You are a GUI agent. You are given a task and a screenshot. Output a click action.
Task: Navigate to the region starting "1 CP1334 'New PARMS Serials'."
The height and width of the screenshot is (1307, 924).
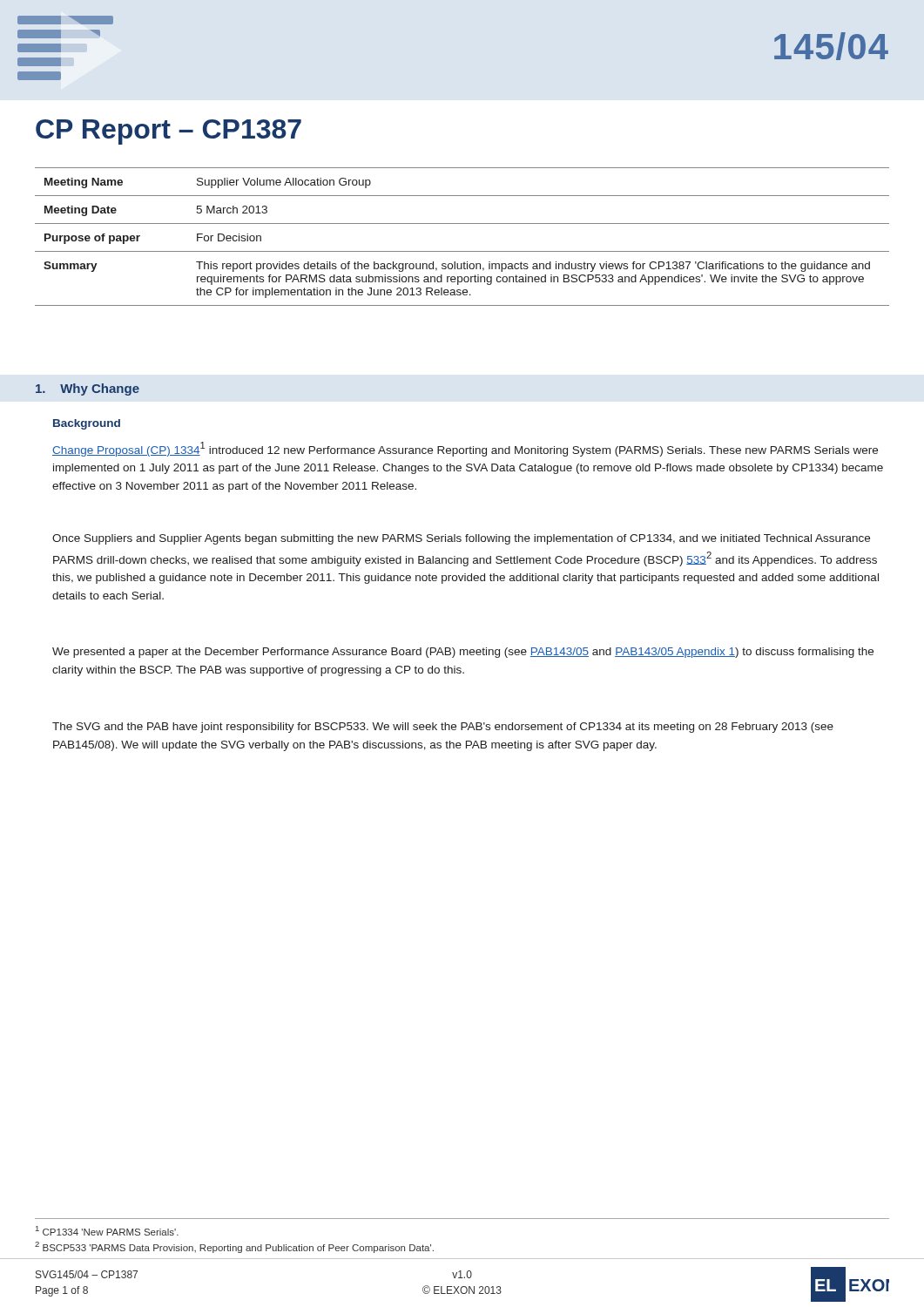click(107, 1231)
